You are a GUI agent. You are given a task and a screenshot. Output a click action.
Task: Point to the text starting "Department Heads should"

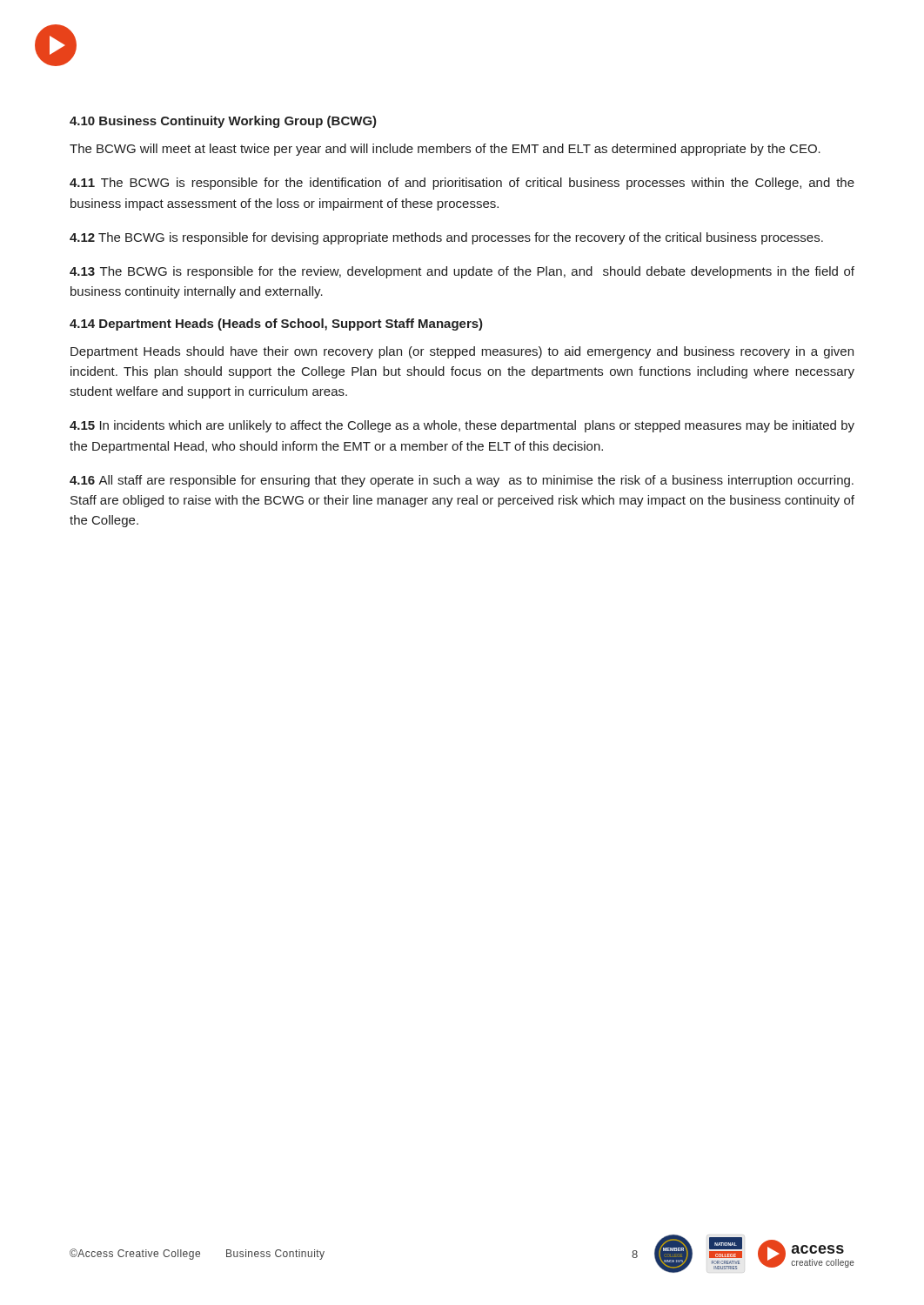pyautogui.click(x=462, y=371)
